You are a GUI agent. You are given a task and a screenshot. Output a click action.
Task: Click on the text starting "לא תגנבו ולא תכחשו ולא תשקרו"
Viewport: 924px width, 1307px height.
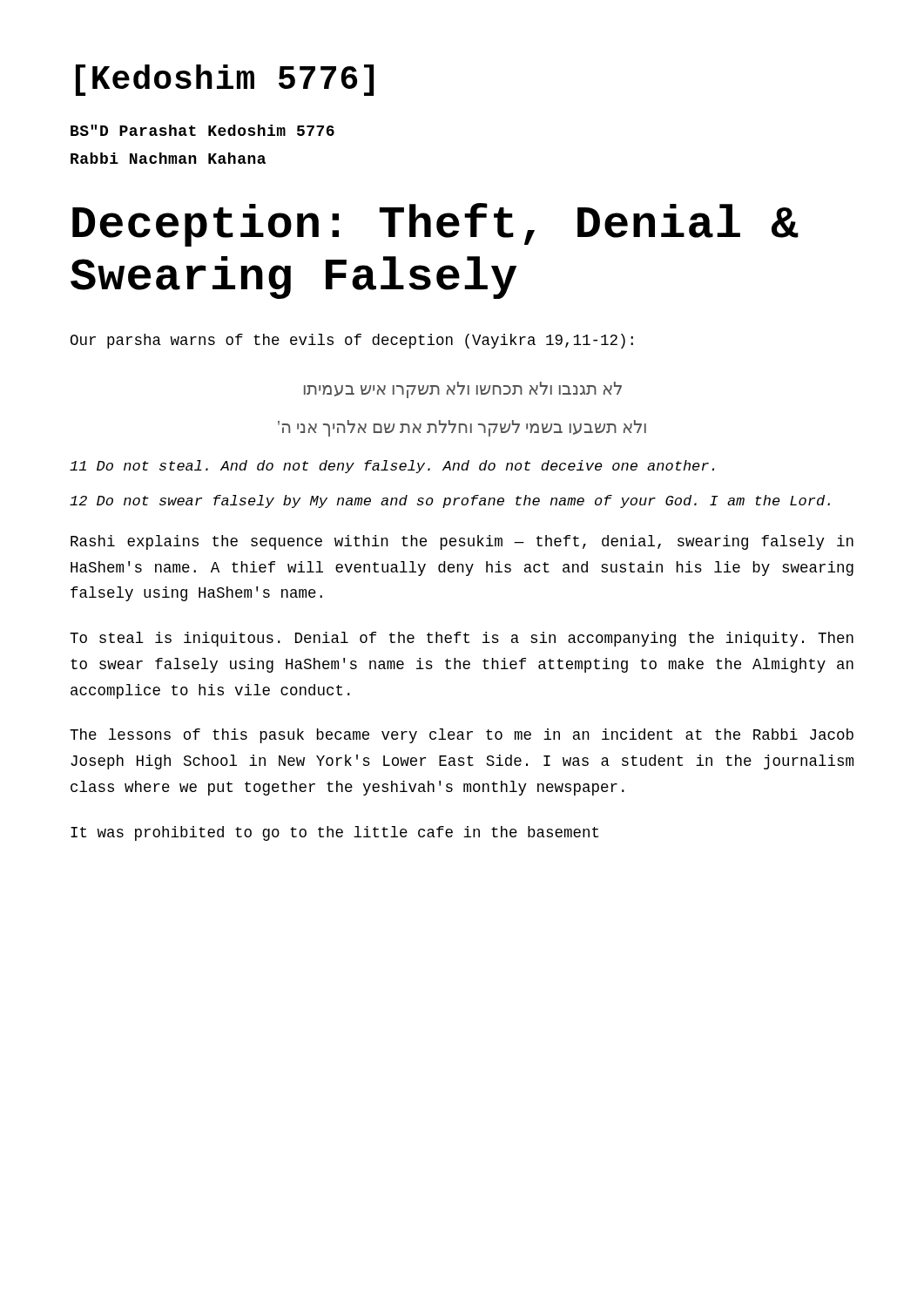[x=462, y=389]
